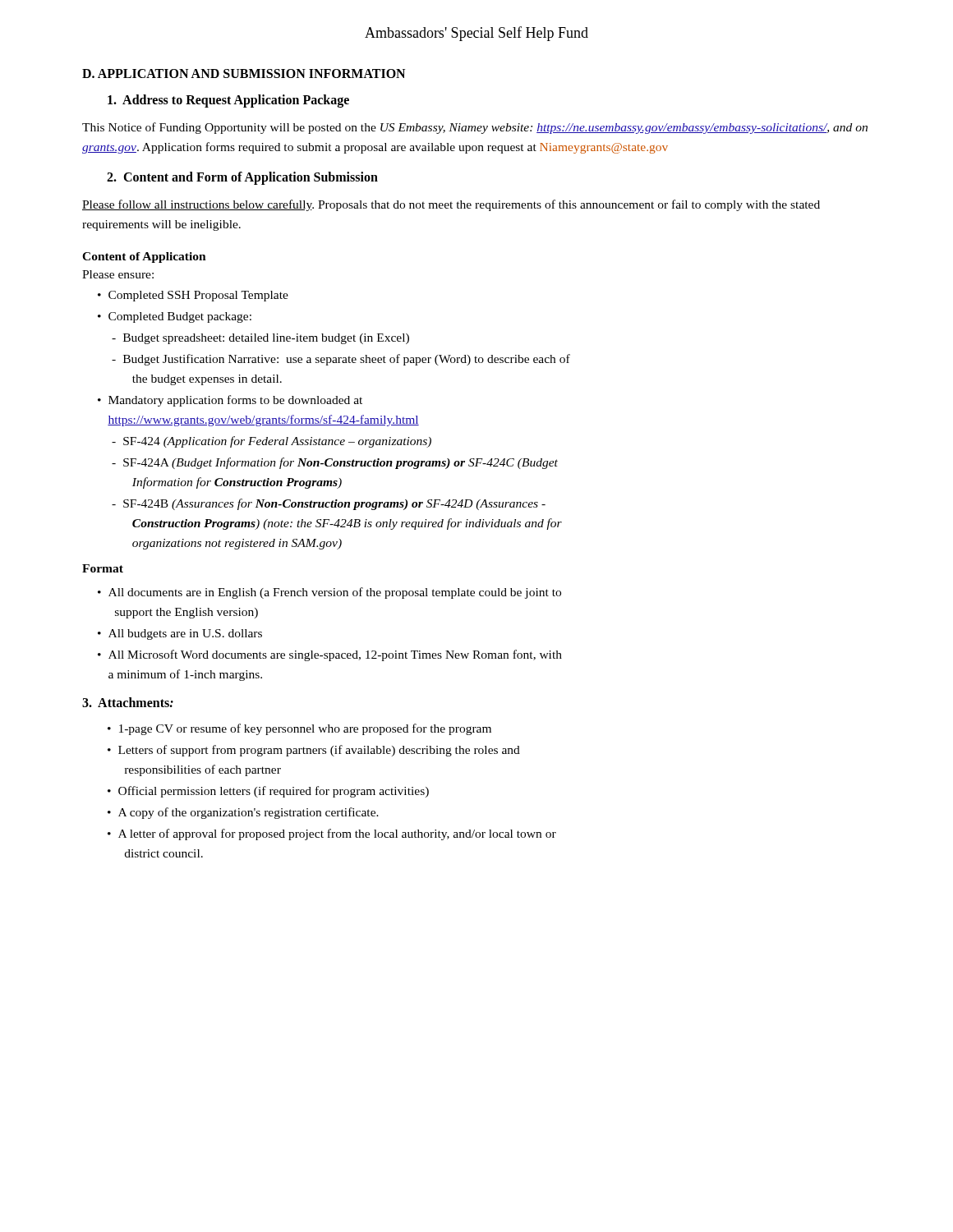Image resolution: width=953 pixels, height=1232 pixels.
Task: Click the passage that begins "-Budget Justification Narrative:"
Action: click(341, 369)
